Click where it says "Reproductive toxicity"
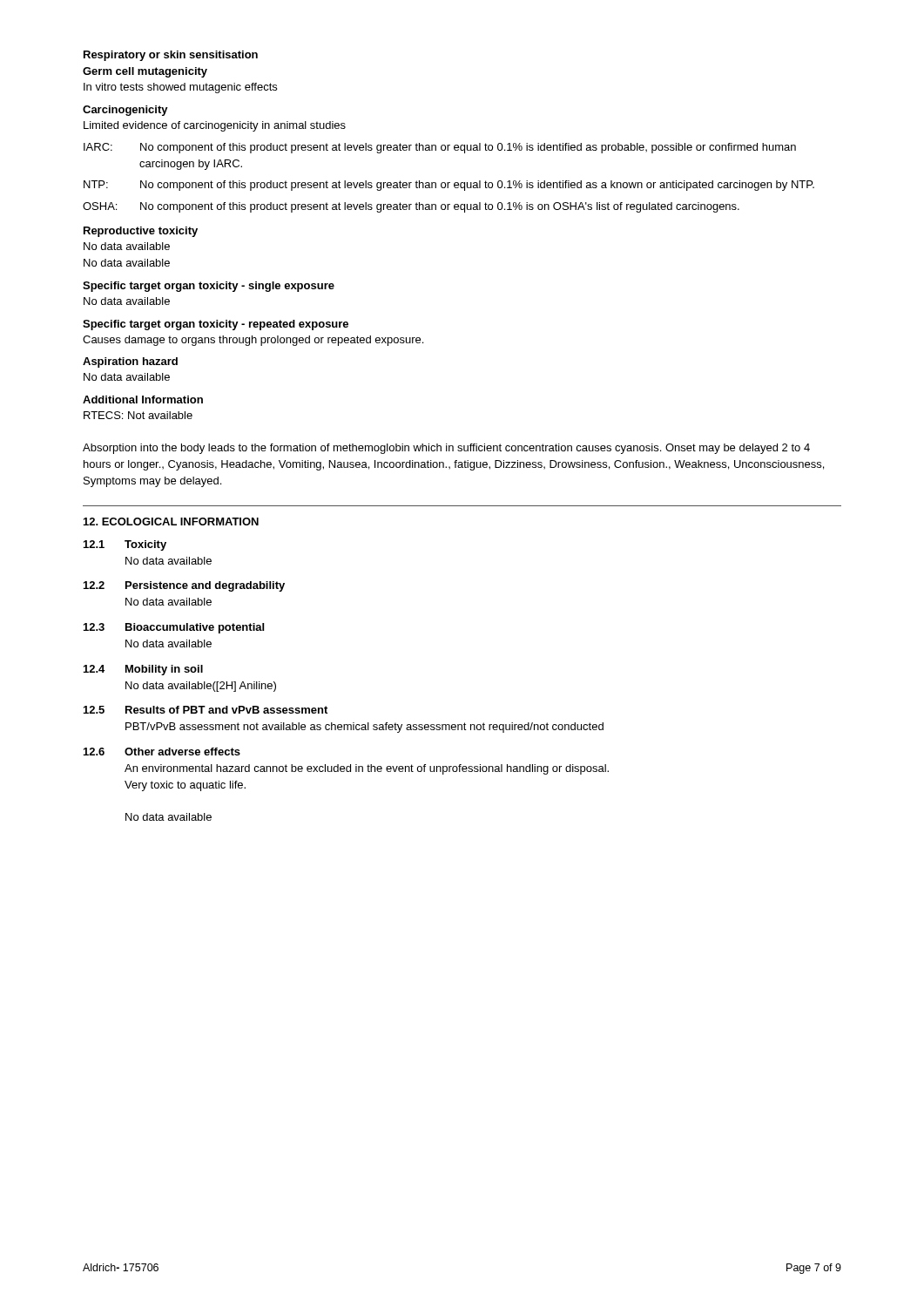Screen dimensions: 1307x924 [140, 231]
